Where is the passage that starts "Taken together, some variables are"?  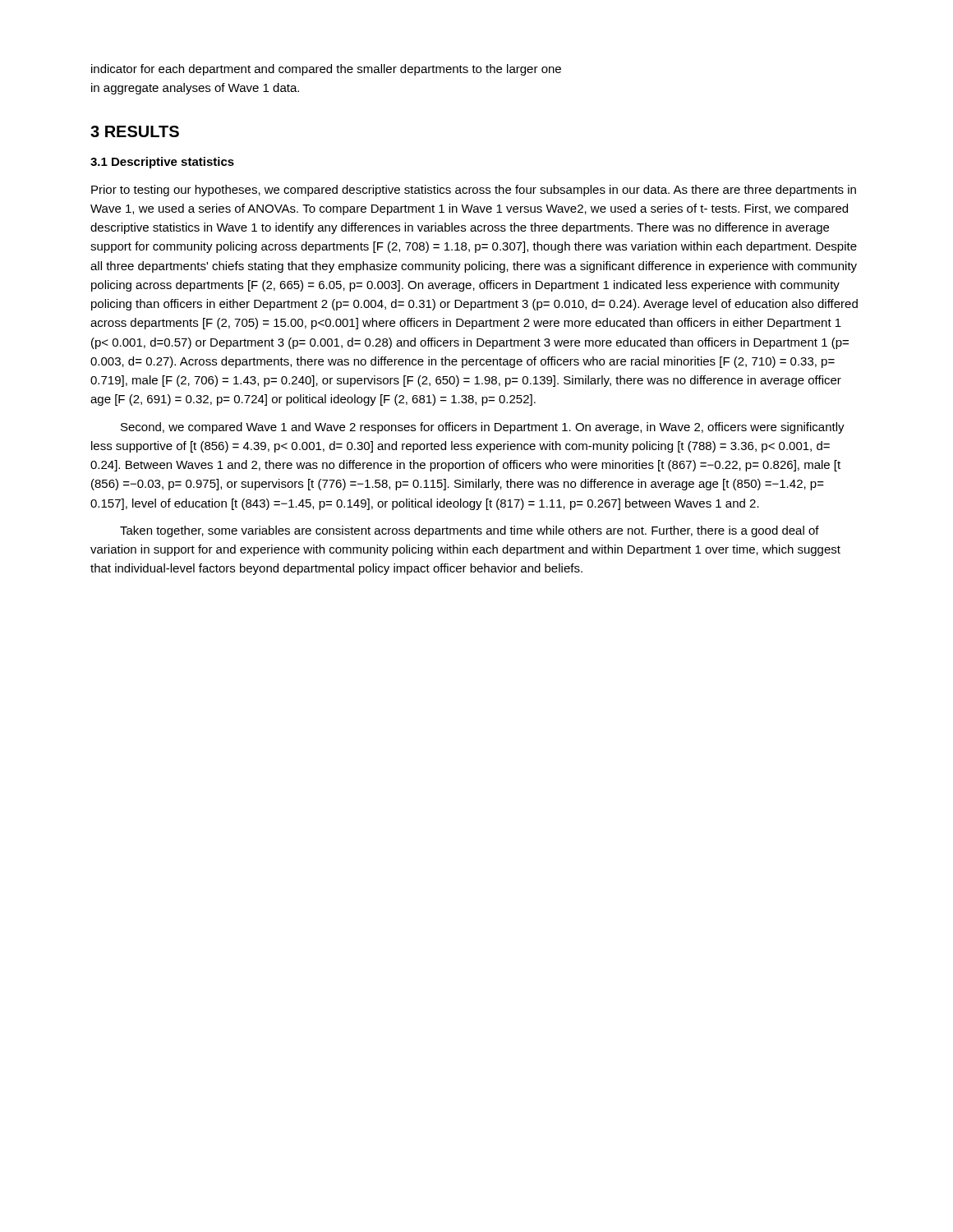click(476, 549)
